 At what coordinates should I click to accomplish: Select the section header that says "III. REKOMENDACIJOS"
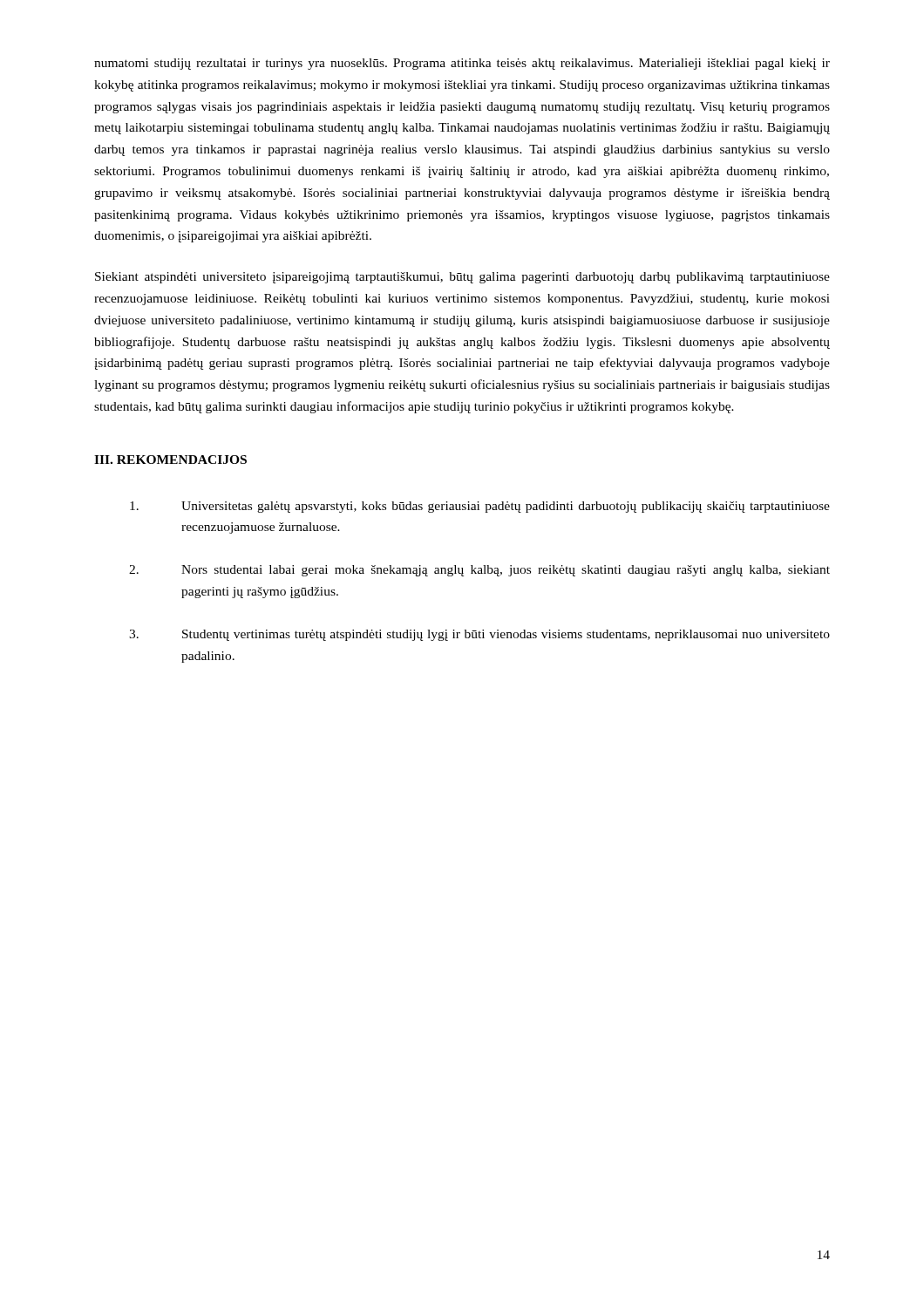(x=171, y=459)
